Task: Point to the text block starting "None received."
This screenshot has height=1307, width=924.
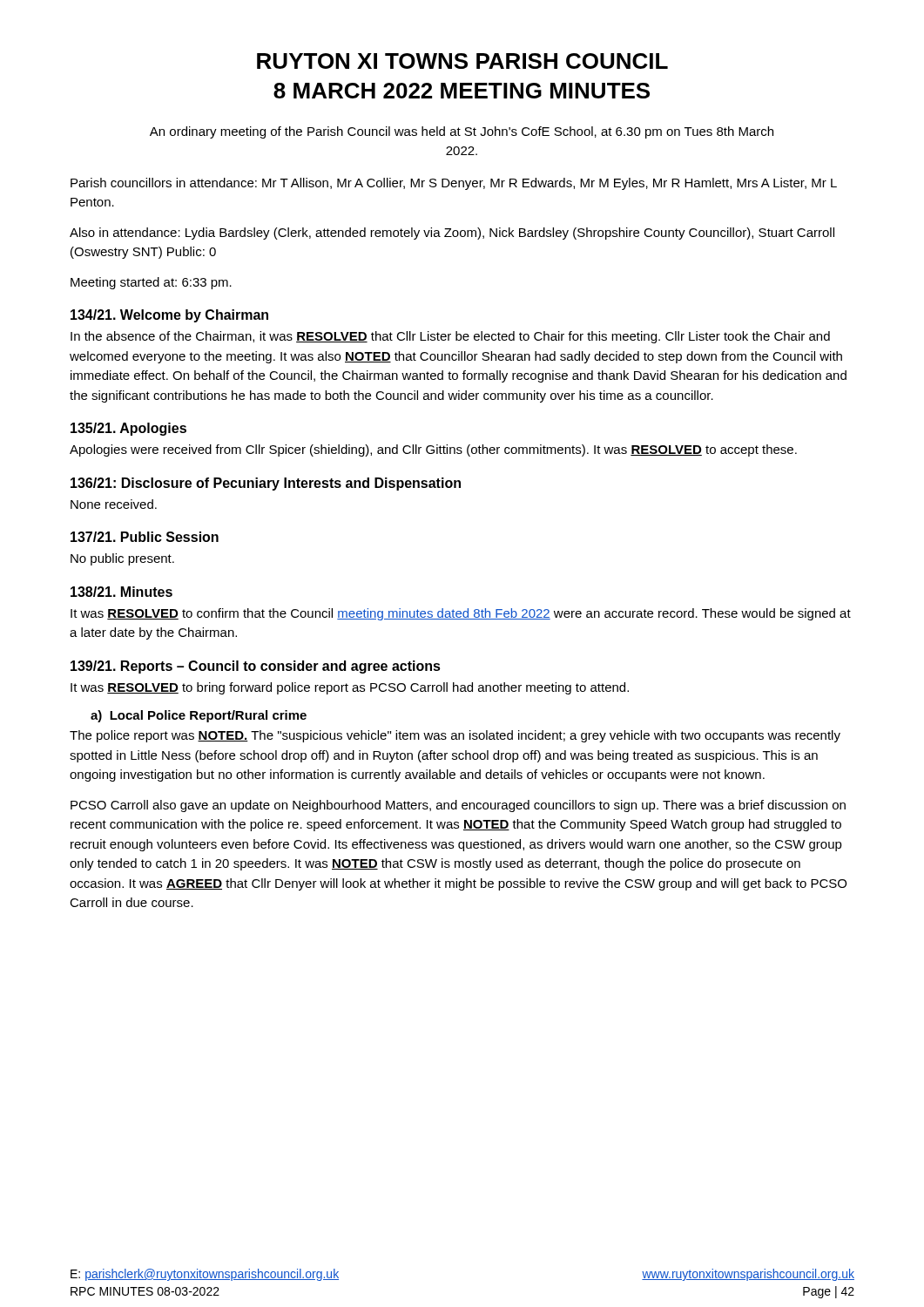Action: pyautogui.click(x=114, y=504)
